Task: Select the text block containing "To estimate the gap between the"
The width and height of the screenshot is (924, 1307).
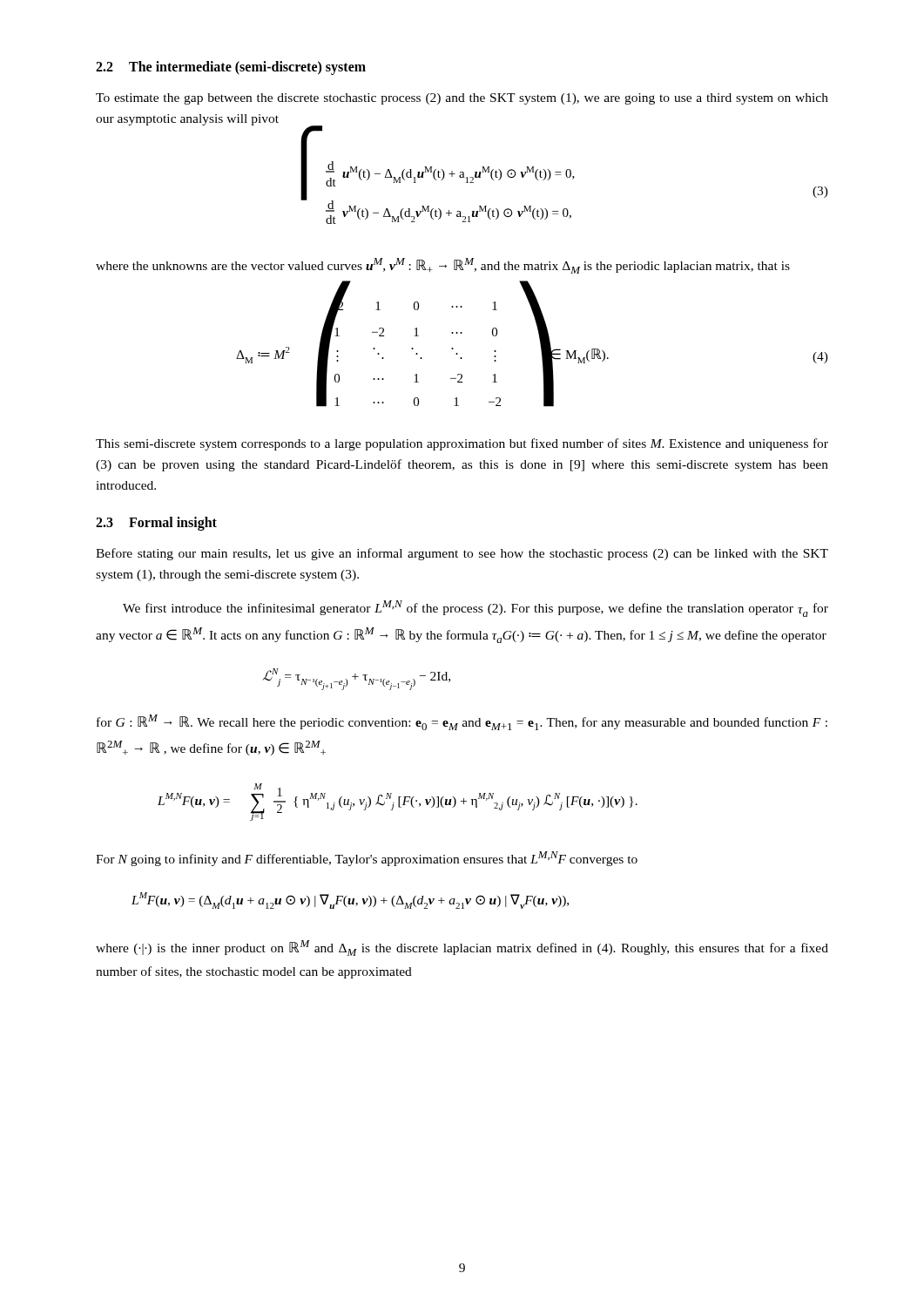Action: pos(462,108)
